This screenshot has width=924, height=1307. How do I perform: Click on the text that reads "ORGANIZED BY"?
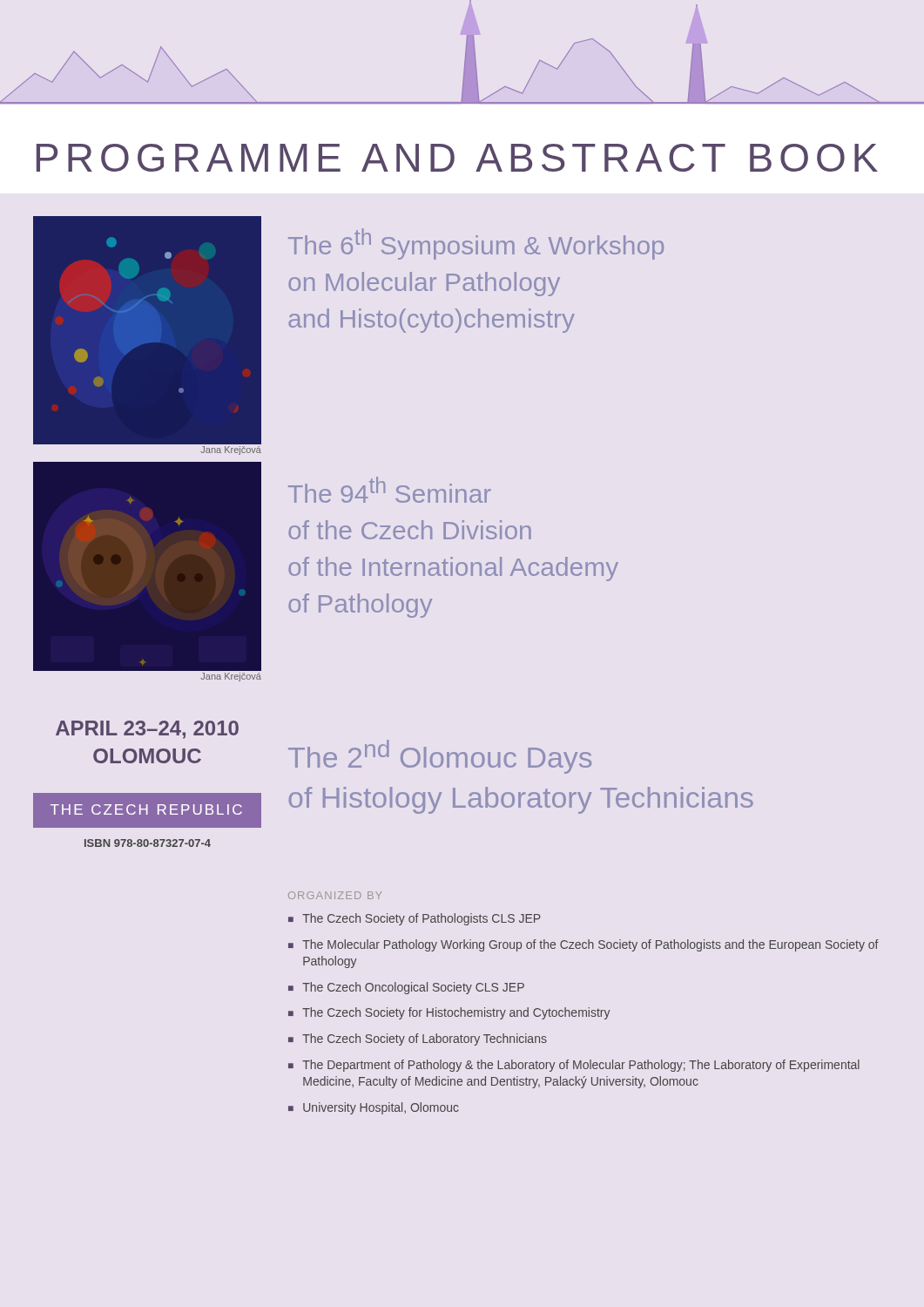[x=335, y=895]
